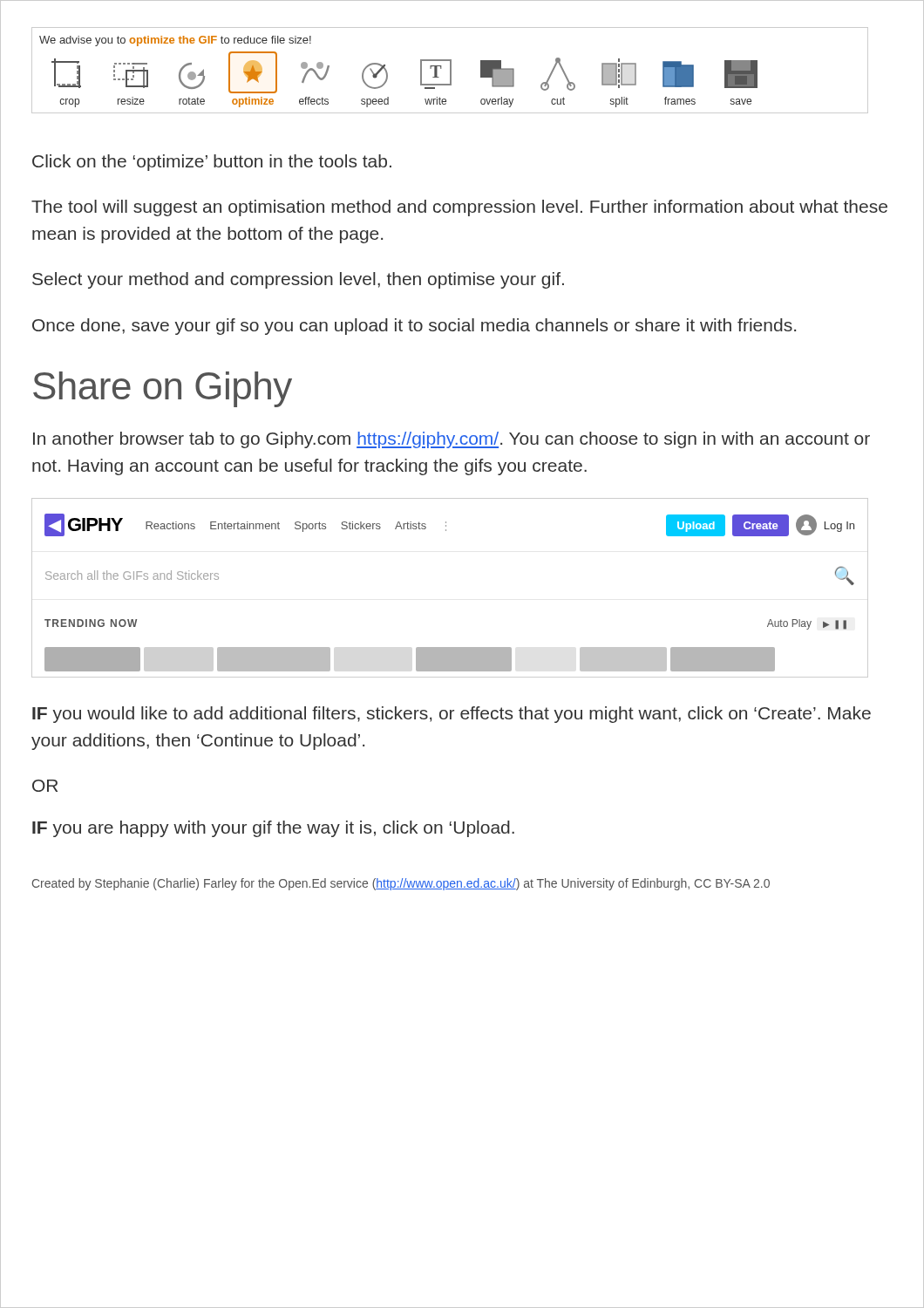
Task: Select the region starting "IF you would like"
Action: pos(451,726)
